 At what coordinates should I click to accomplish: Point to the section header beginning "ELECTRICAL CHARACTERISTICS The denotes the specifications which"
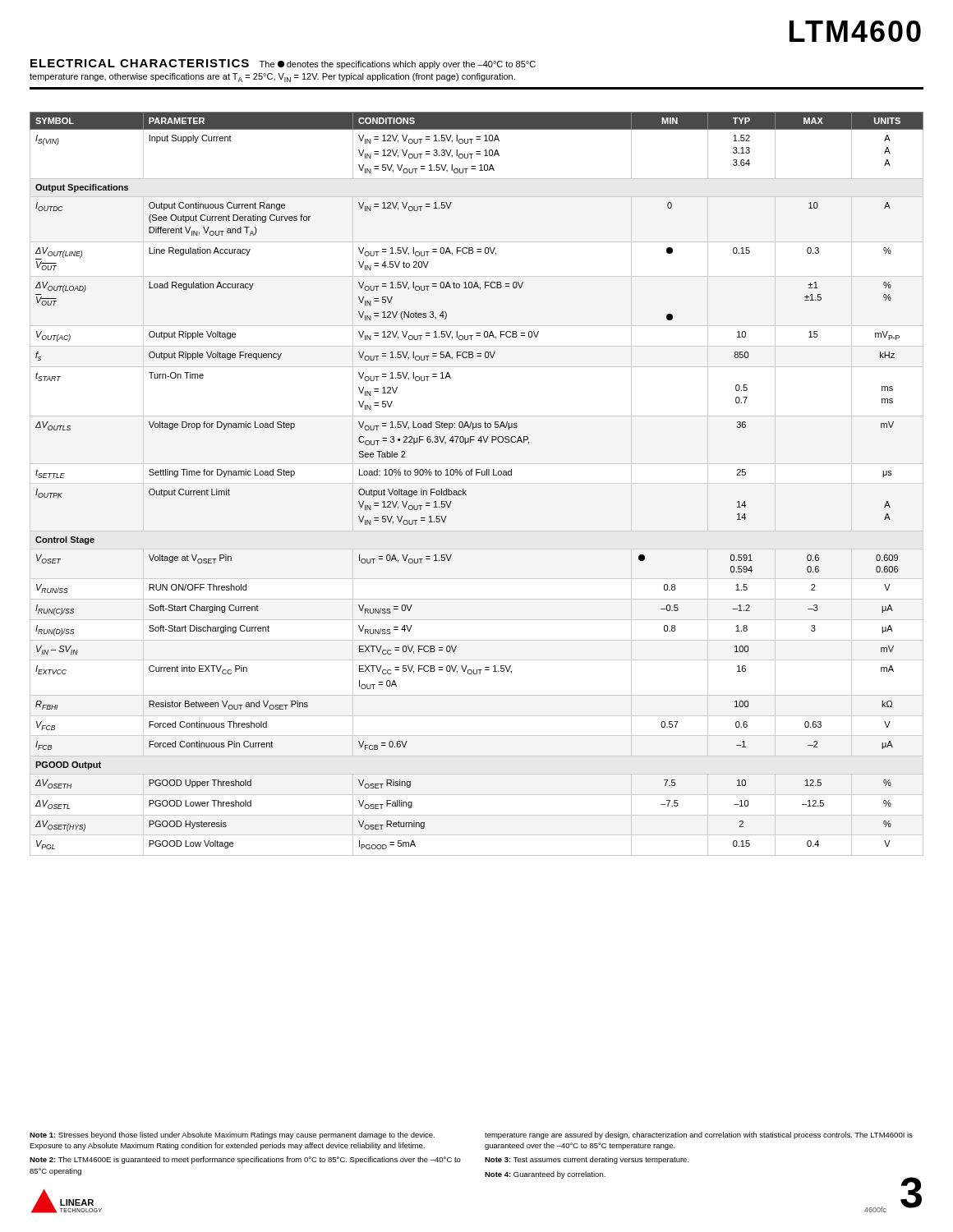[x=476, y=73]
